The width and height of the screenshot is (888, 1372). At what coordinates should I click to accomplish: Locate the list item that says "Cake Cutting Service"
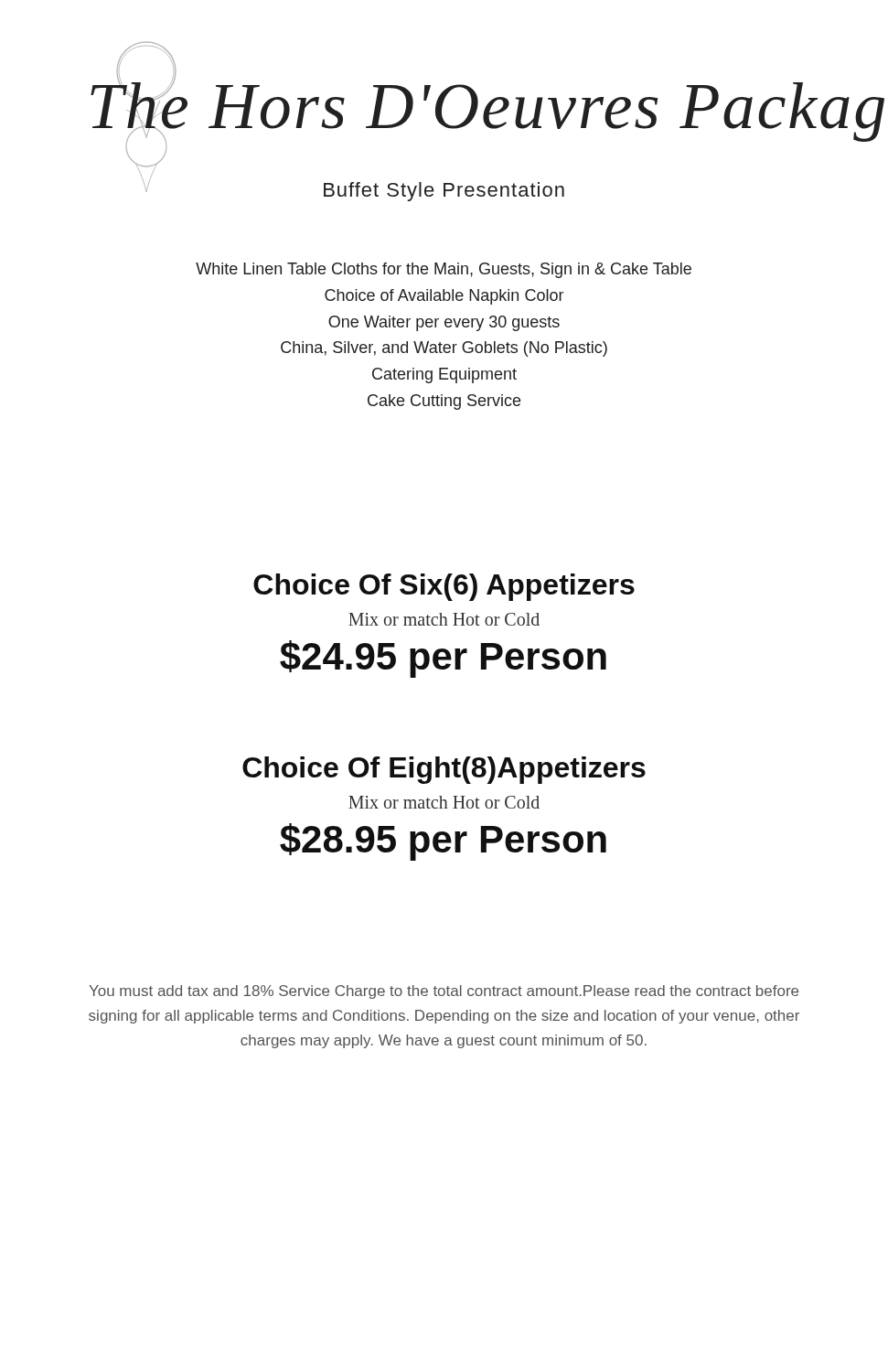coord(444,401)
